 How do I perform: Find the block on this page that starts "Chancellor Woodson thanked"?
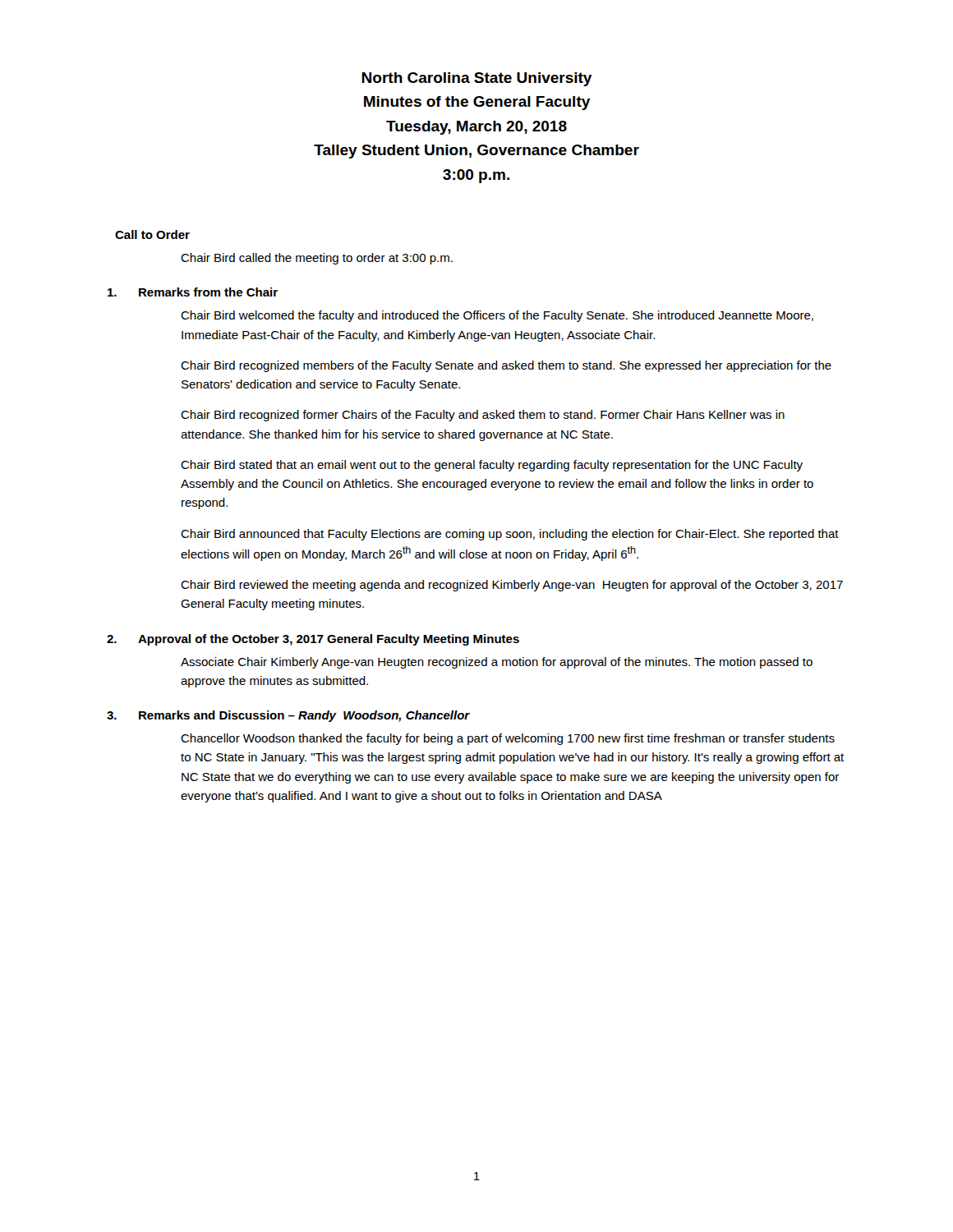click(512, 767)
